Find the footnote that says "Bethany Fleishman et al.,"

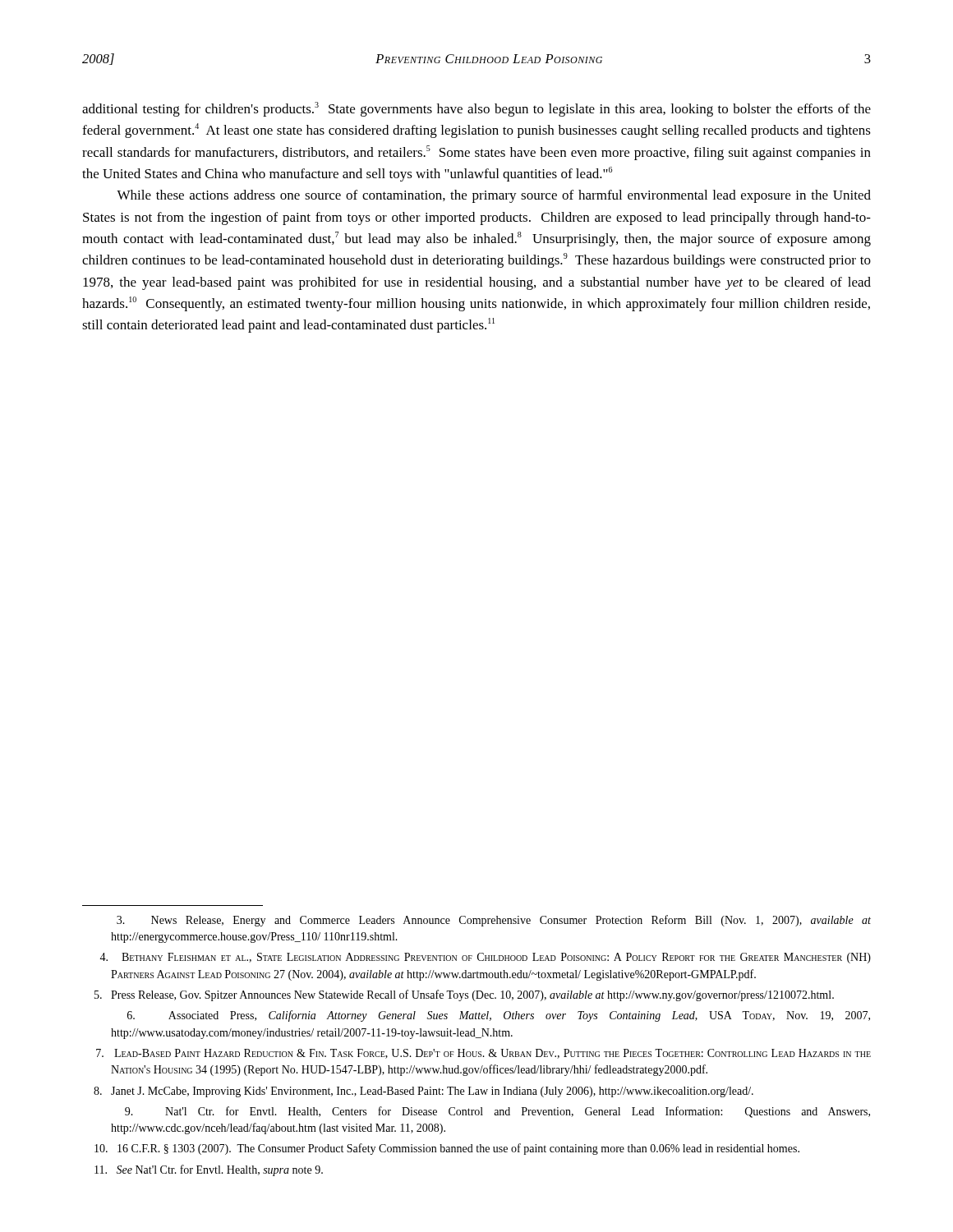[476, 966]
